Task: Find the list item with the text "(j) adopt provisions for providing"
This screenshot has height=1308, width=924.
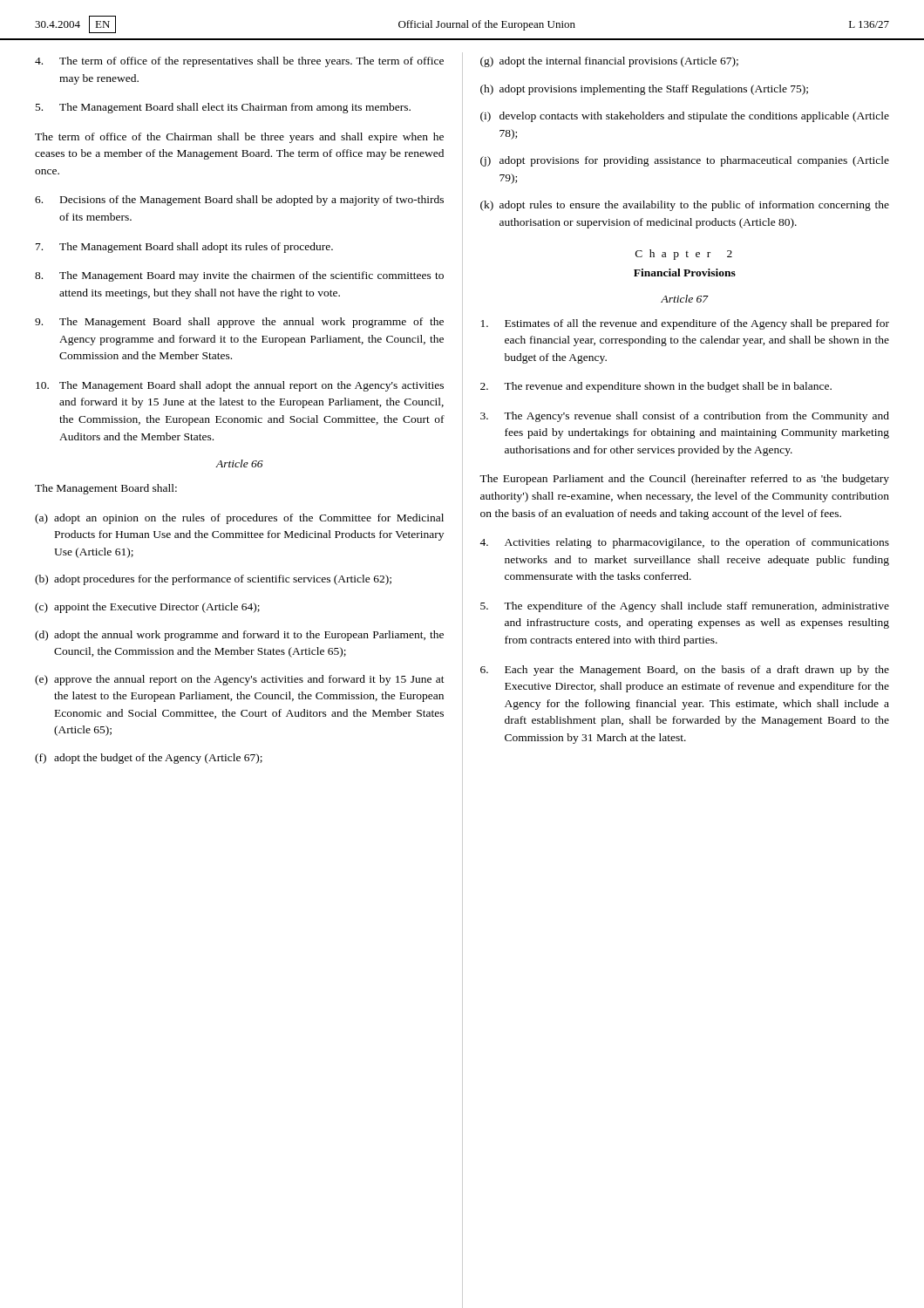Action: click(x=684, y=169)
